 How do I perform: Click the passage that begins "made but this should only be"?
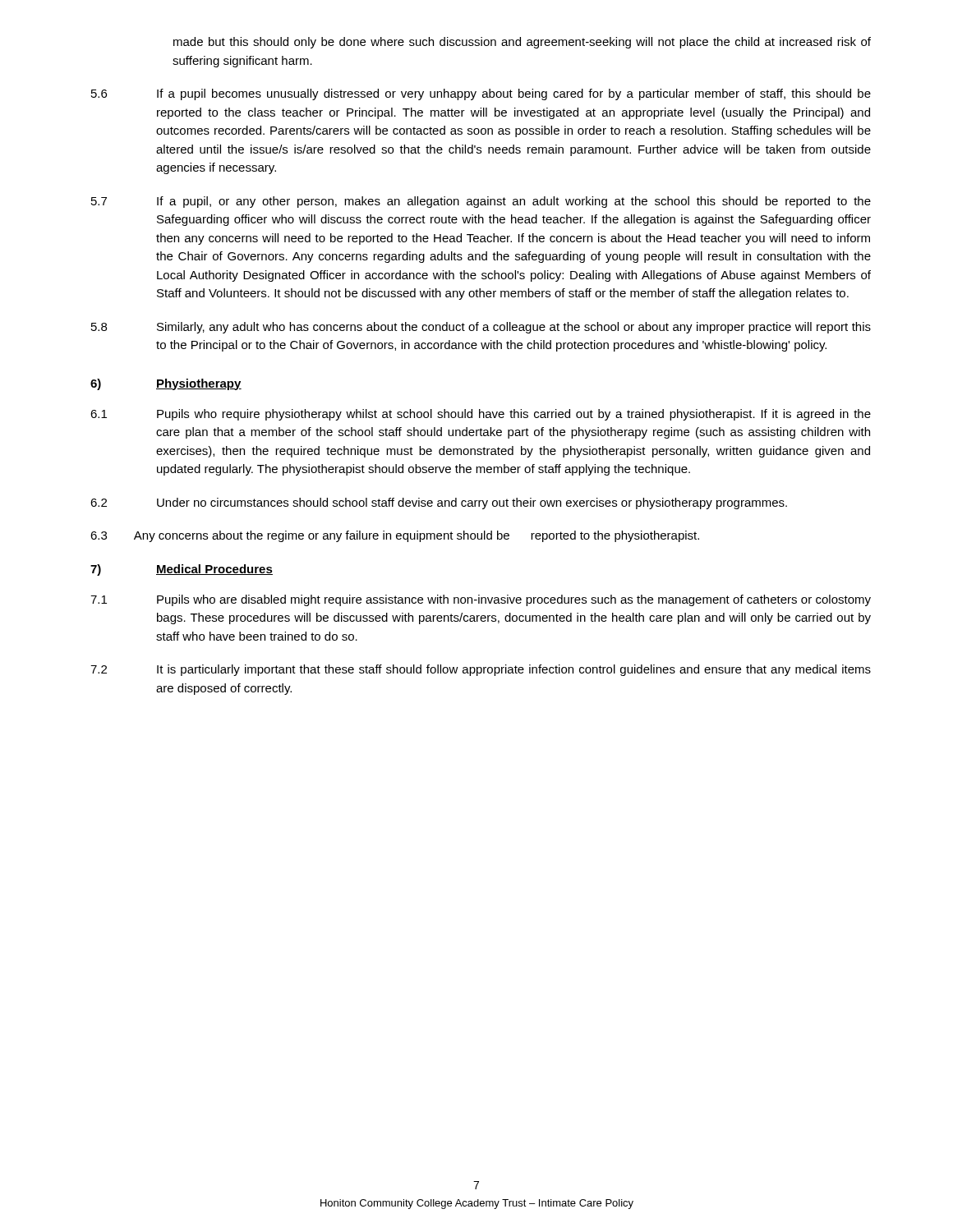coord(522,51)
